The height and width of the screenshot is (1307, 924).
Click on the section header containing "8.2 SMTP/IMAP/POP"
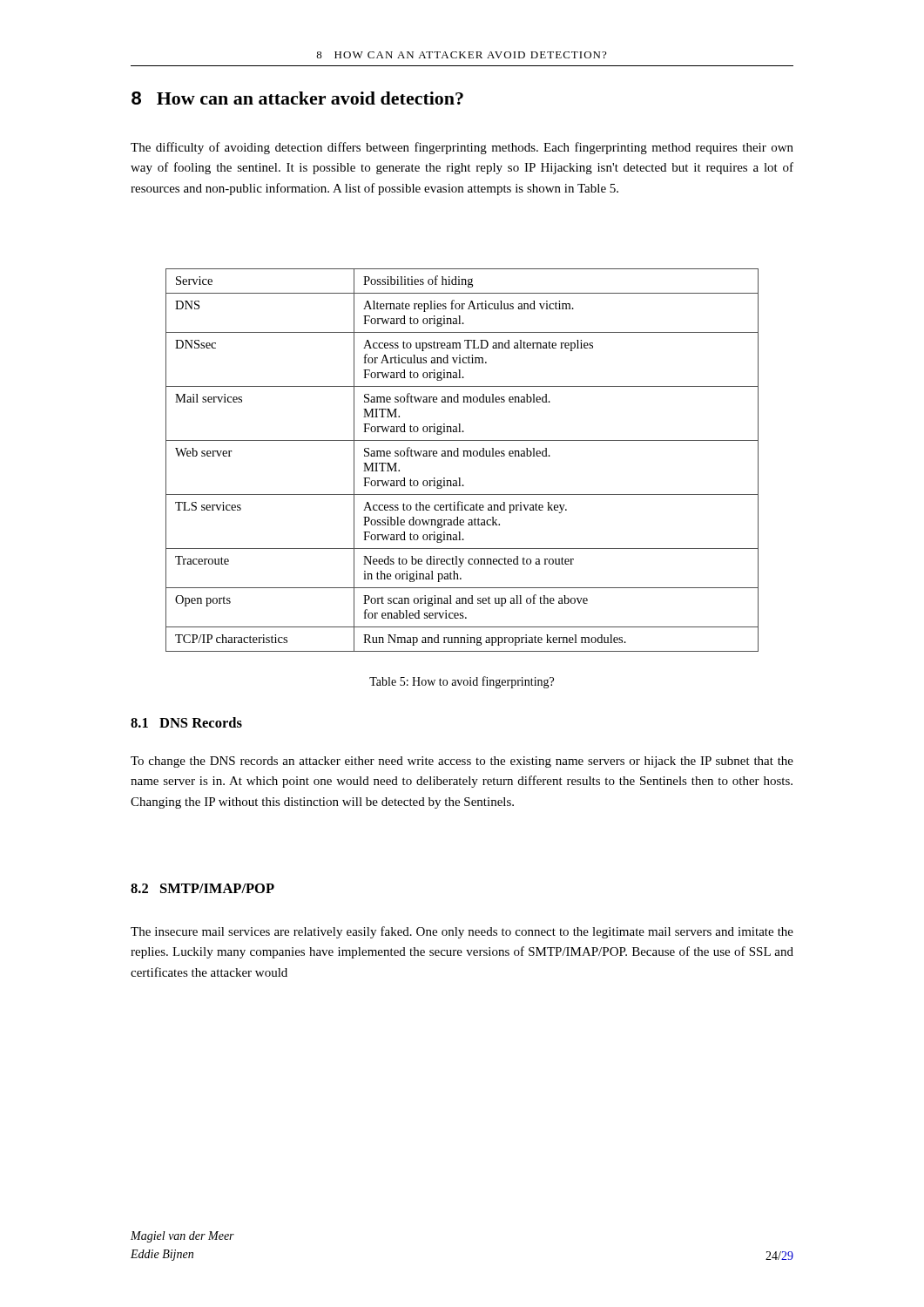(202, 888)
